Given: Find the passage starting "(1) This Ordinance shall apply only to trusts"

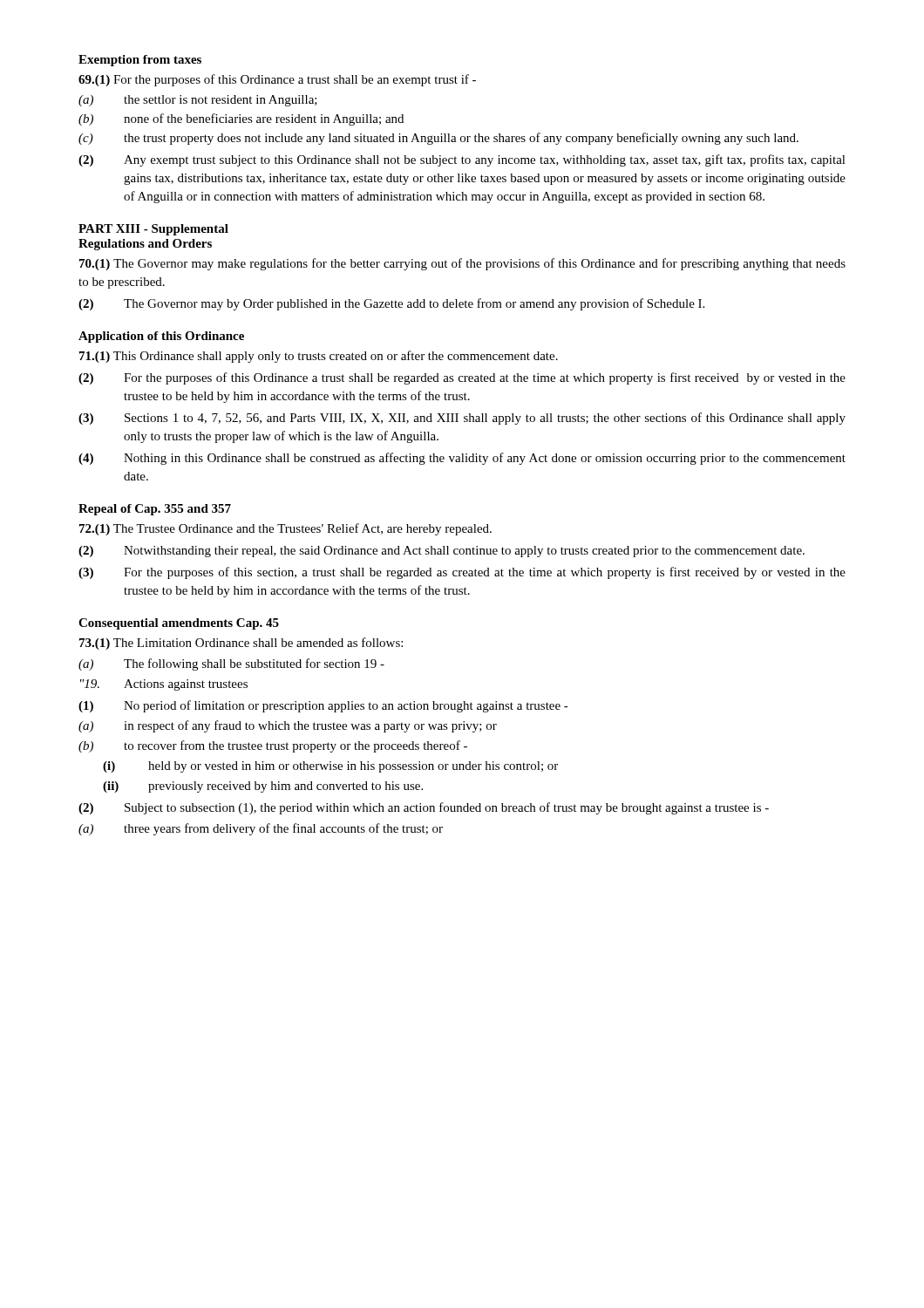Looking at the screenshot, I should point(318,356).
